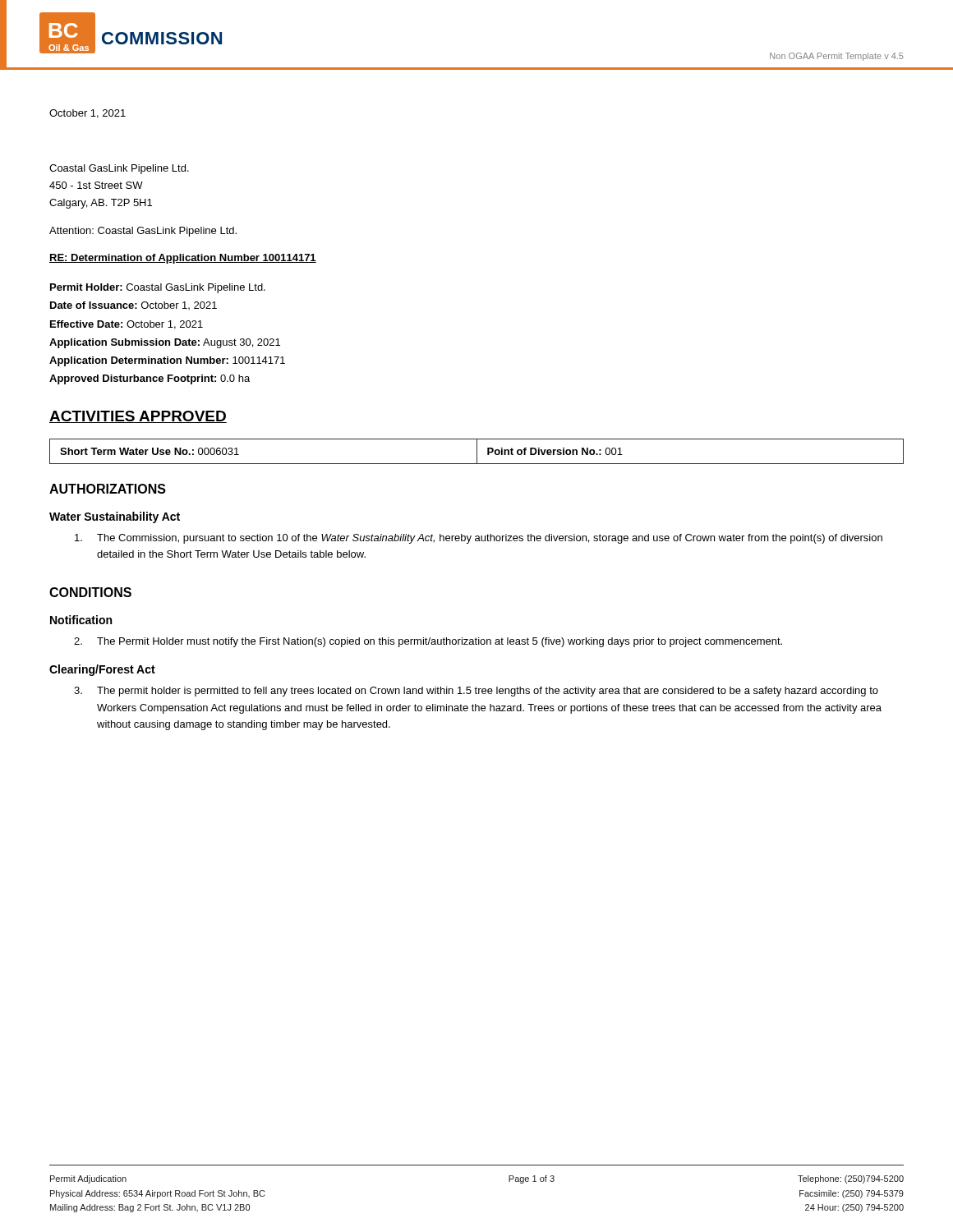Locate the block of text that opens with "2. The Permit Holder must"
953x1232 pixels.
coord(489,642)
